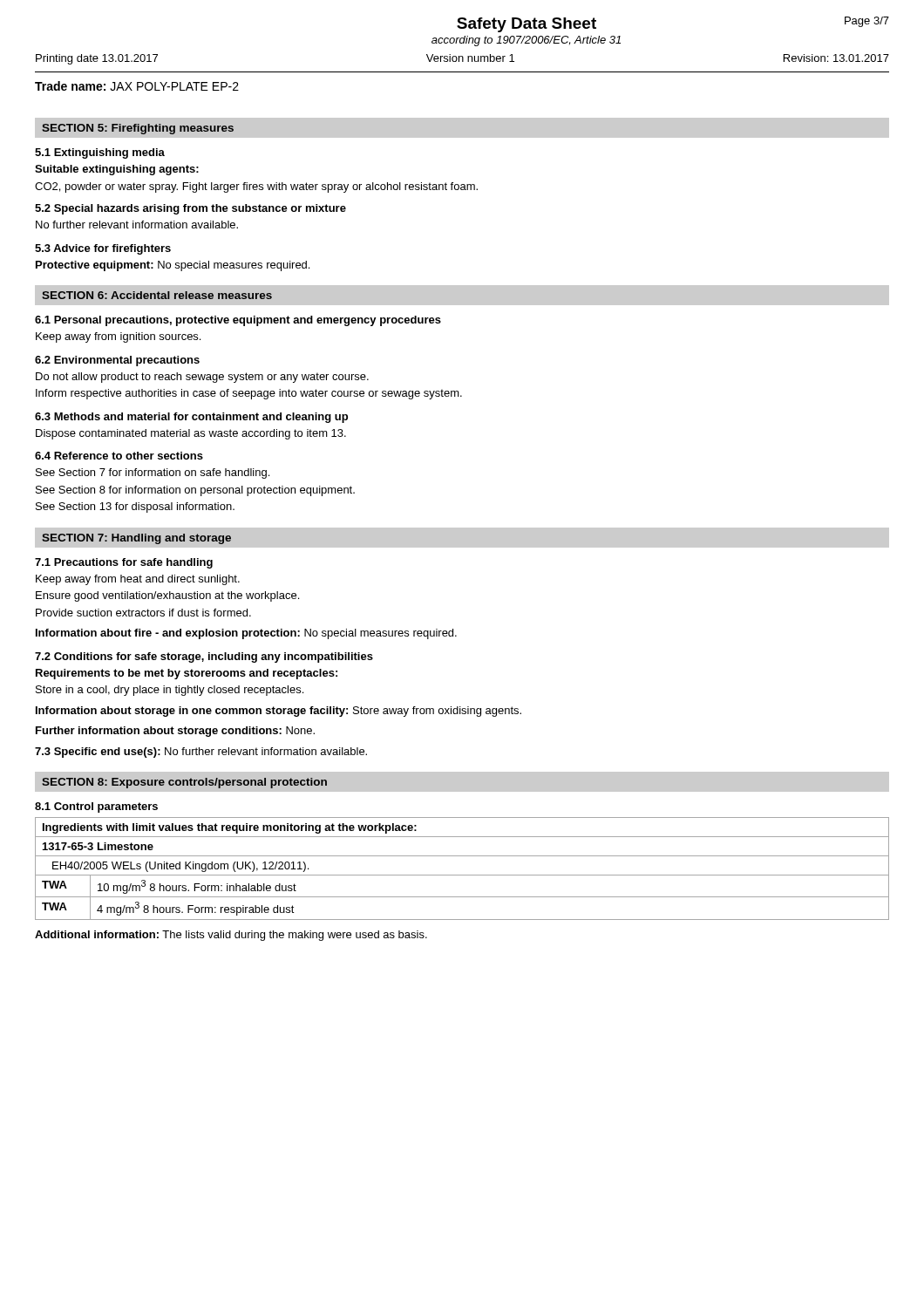Locate the block starting "SECTION 7: Handling and storage"
This screenshot has height=1308, width=924.
pyautogui.click(x=137, y=537)
